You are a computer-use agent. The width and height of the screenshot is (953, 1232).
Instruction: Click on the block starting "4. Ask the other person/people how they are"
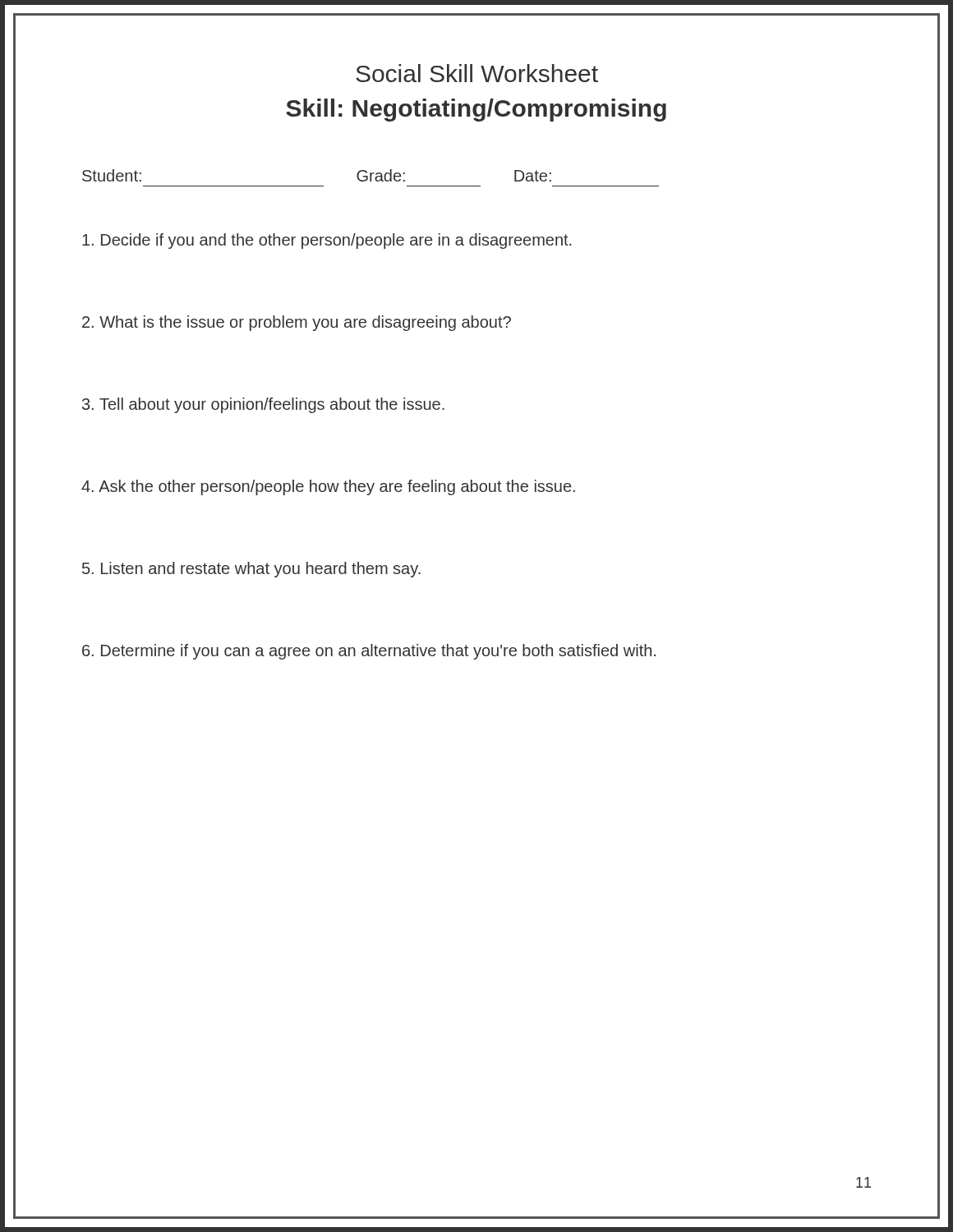point(329,486)
